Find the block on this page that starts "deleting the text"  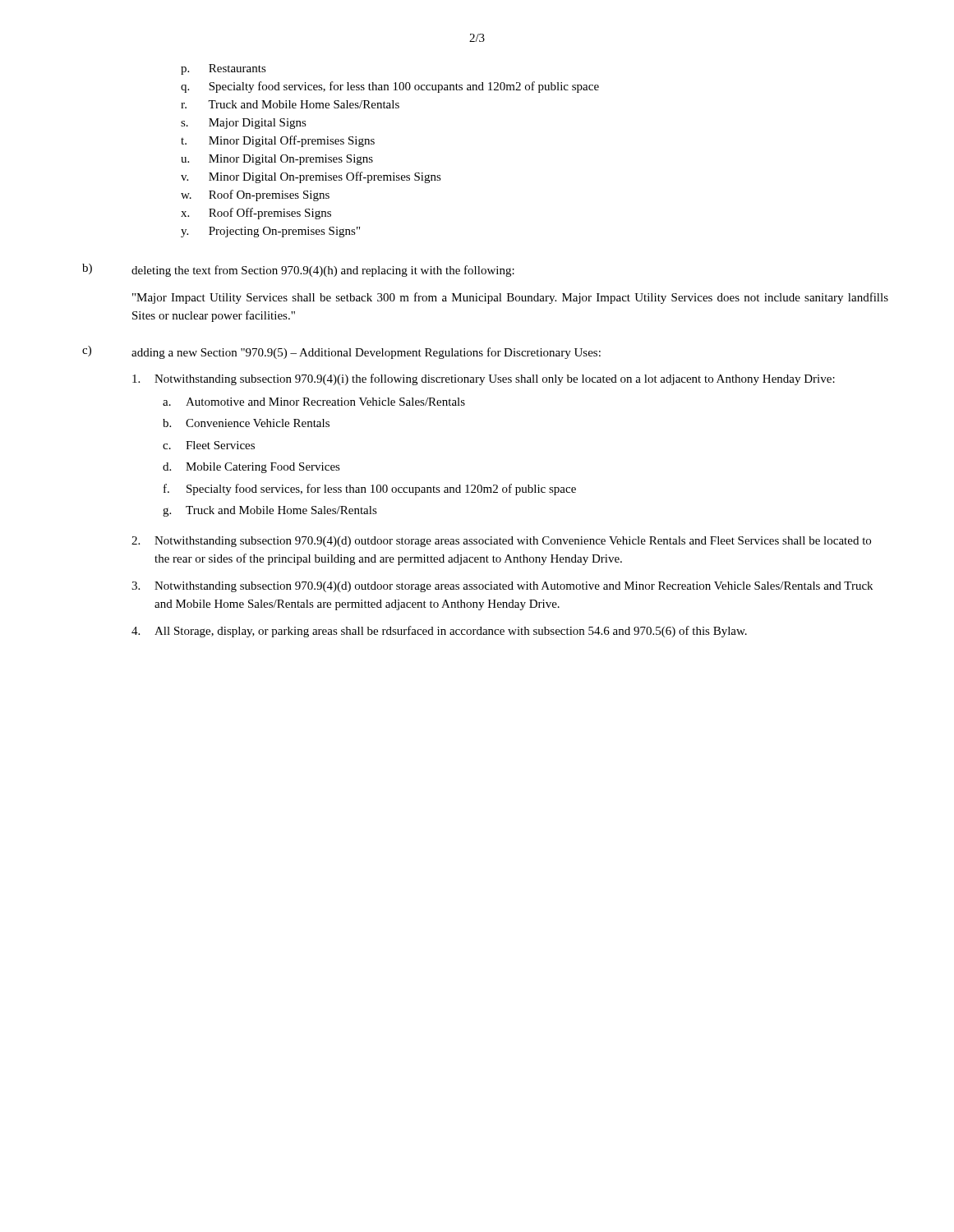click(x=510, y=294)
